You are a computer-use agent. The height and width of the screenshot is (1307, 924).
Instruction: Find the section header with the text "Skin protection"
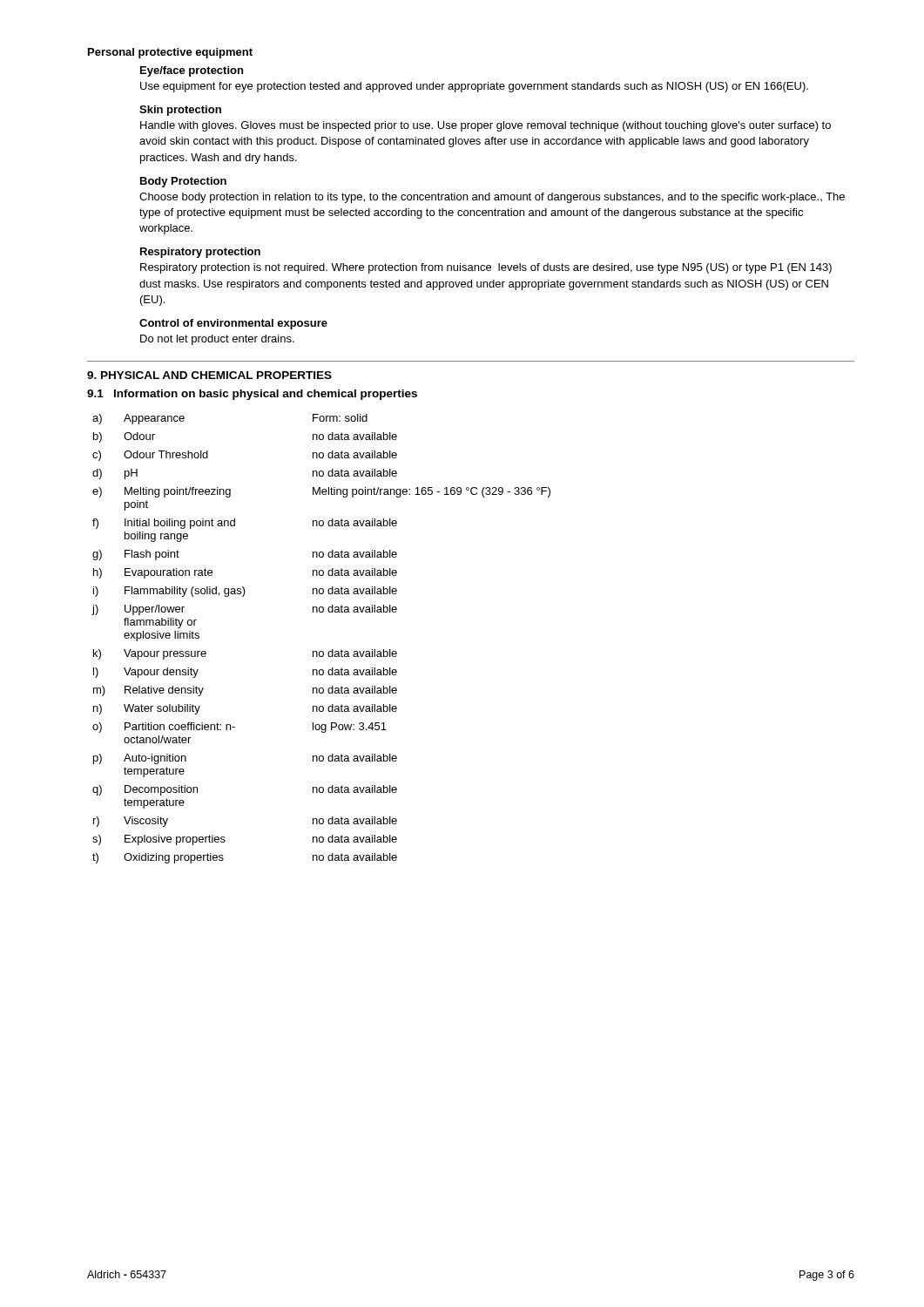coord(181,110)
